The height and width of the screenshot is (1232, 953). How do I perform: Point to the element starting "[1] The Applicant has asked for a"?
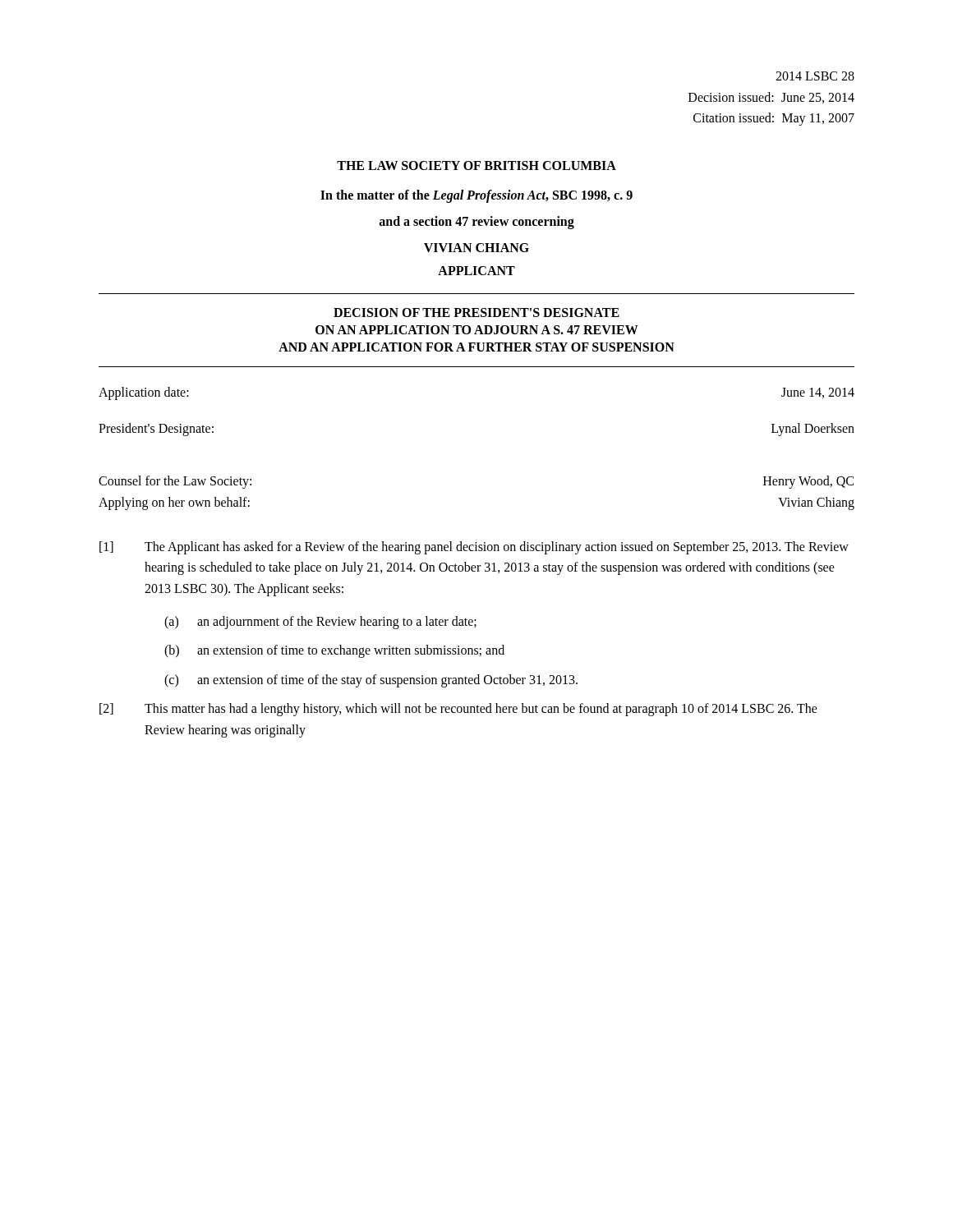[476, 568]
